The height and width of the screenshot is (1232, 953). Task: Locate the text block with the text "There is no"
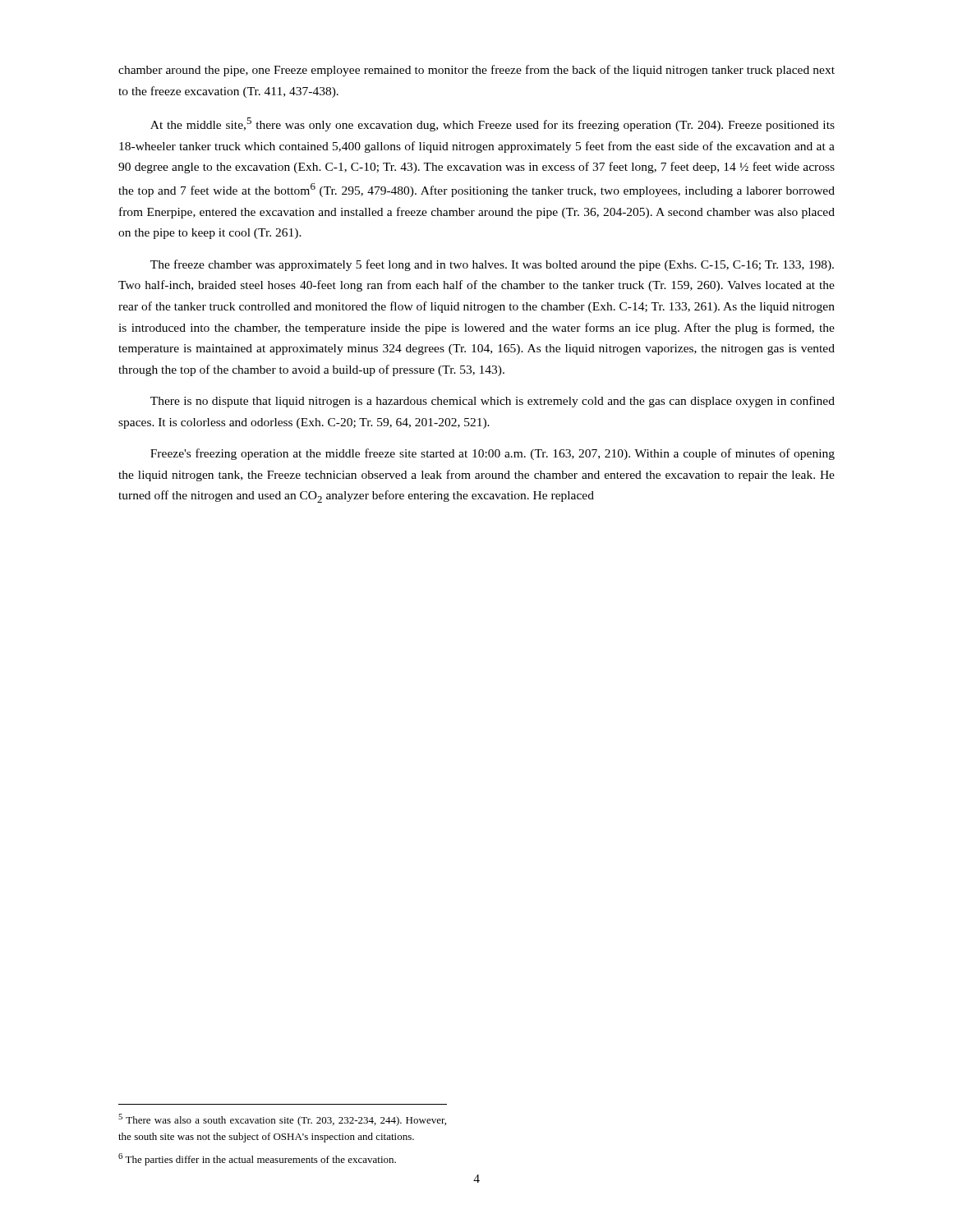click(x=476, y=411)
